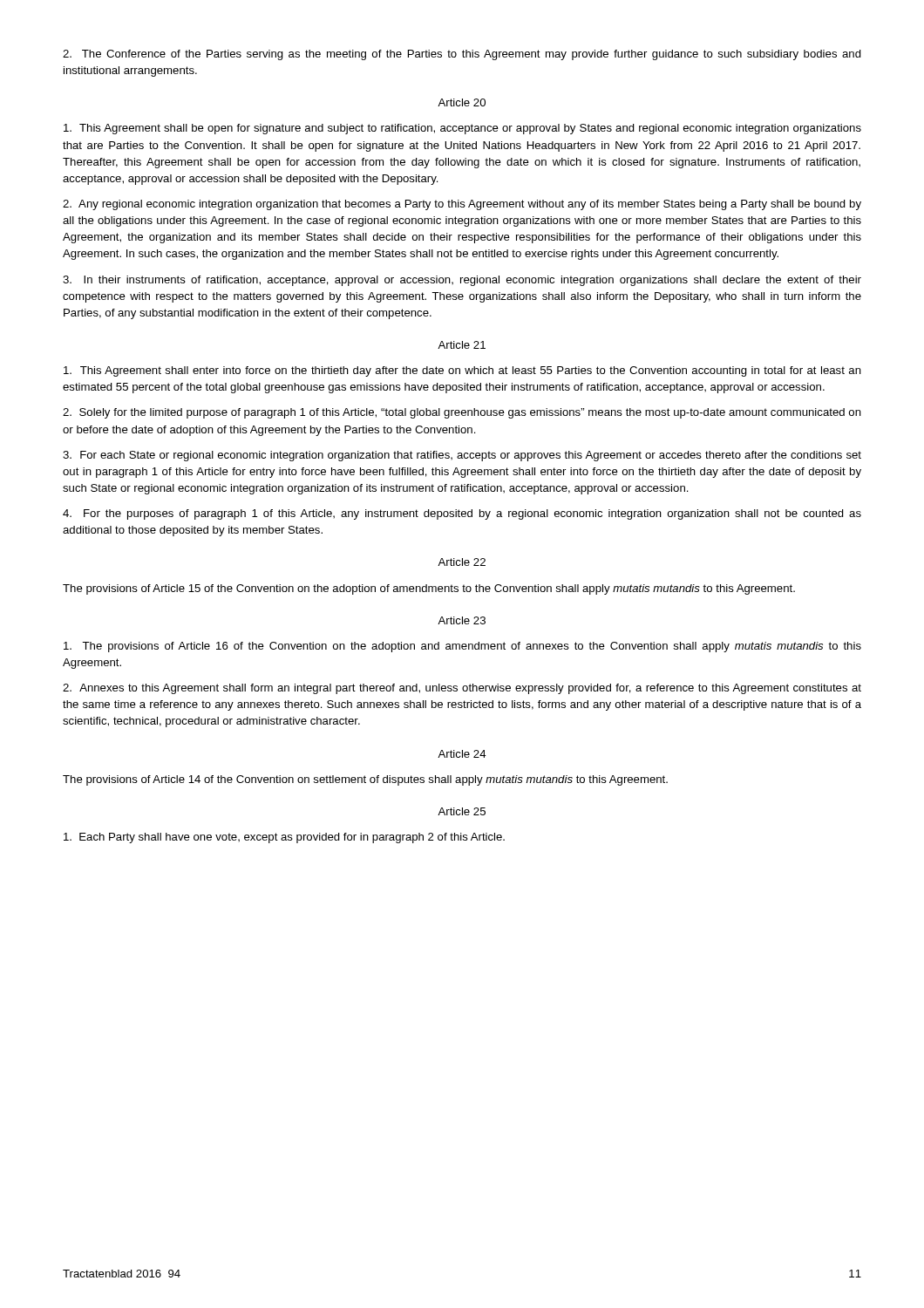Point to the block starting "For the purposes of"
The height and width of the screenshot is (1308, 924).
(462, 522)
